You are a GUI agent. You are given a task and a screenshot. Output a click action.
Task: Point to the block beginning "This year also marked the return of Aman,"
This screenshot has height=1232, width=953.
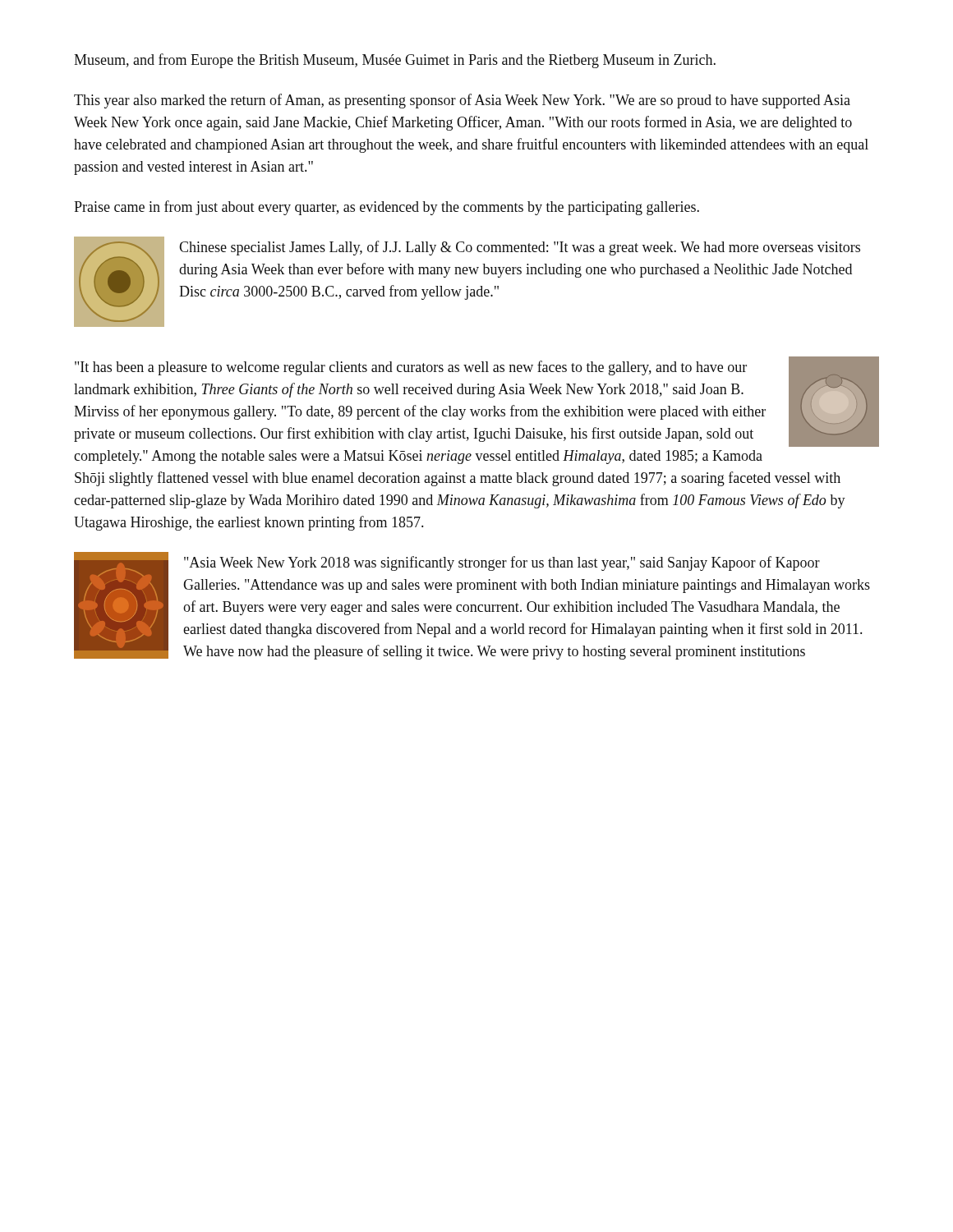pos(471,133)
